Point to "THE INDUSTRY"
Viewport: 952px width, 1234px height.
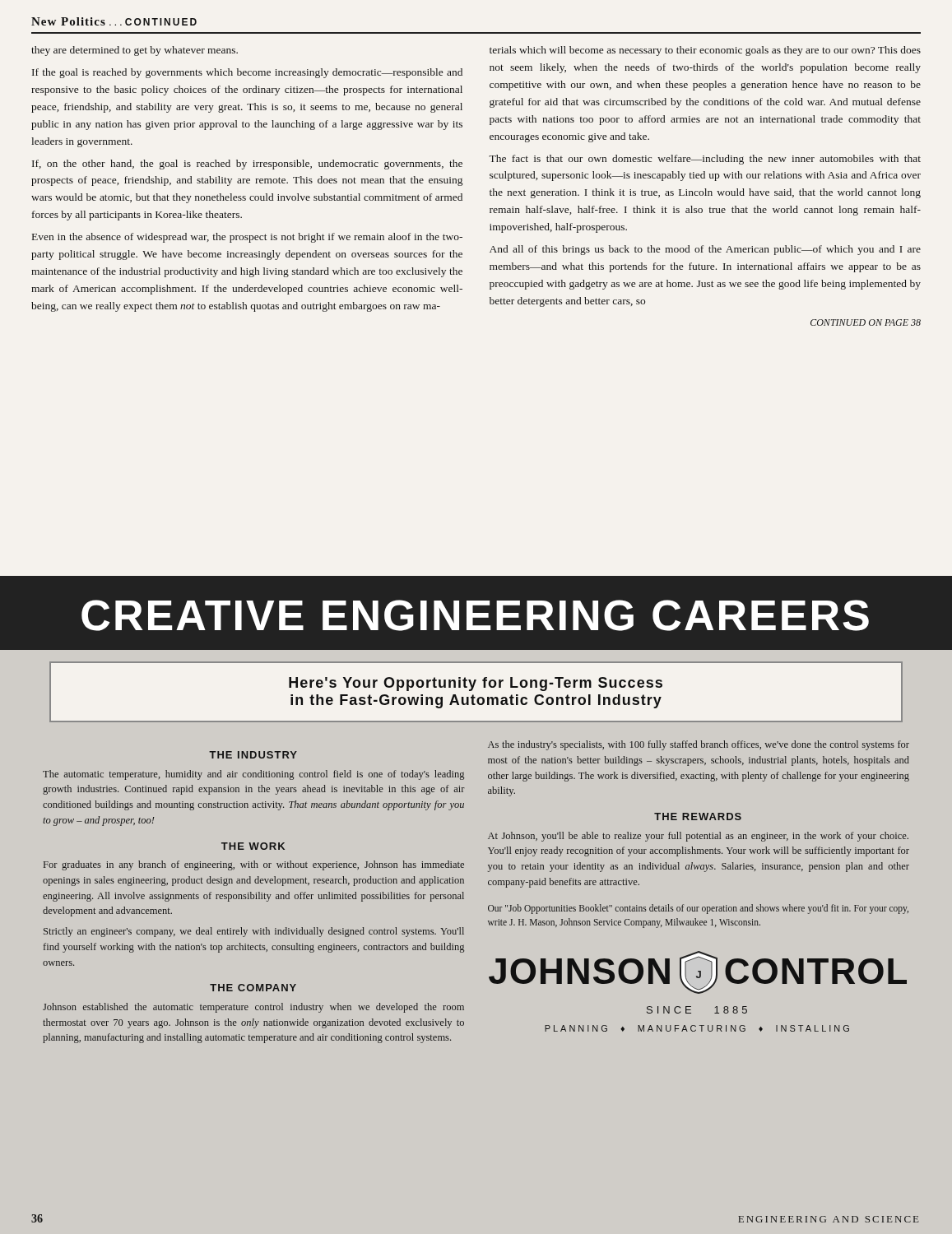(254, 755)
